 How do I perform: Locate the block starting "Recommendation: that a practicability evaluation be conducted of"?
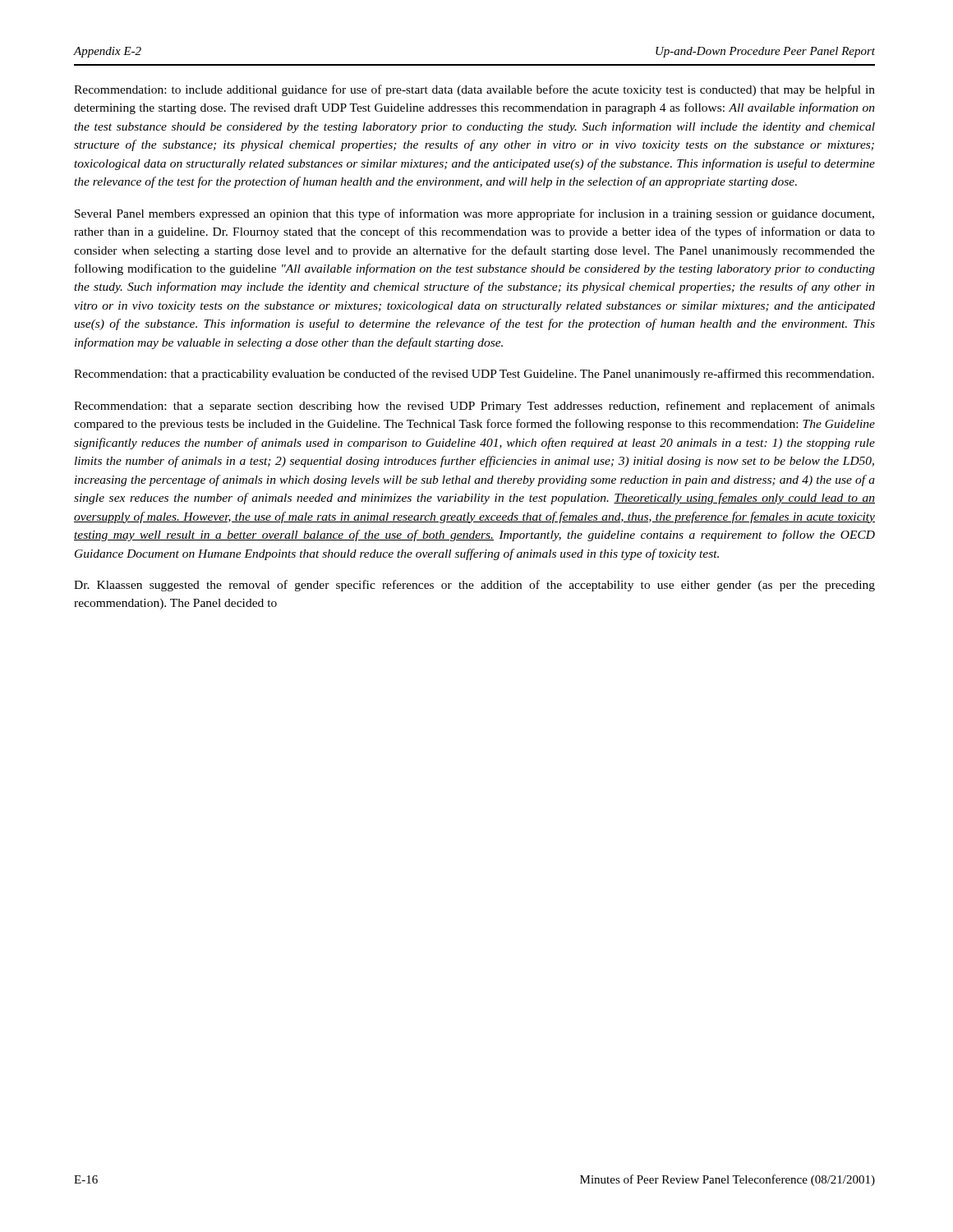tap(474, 374)
